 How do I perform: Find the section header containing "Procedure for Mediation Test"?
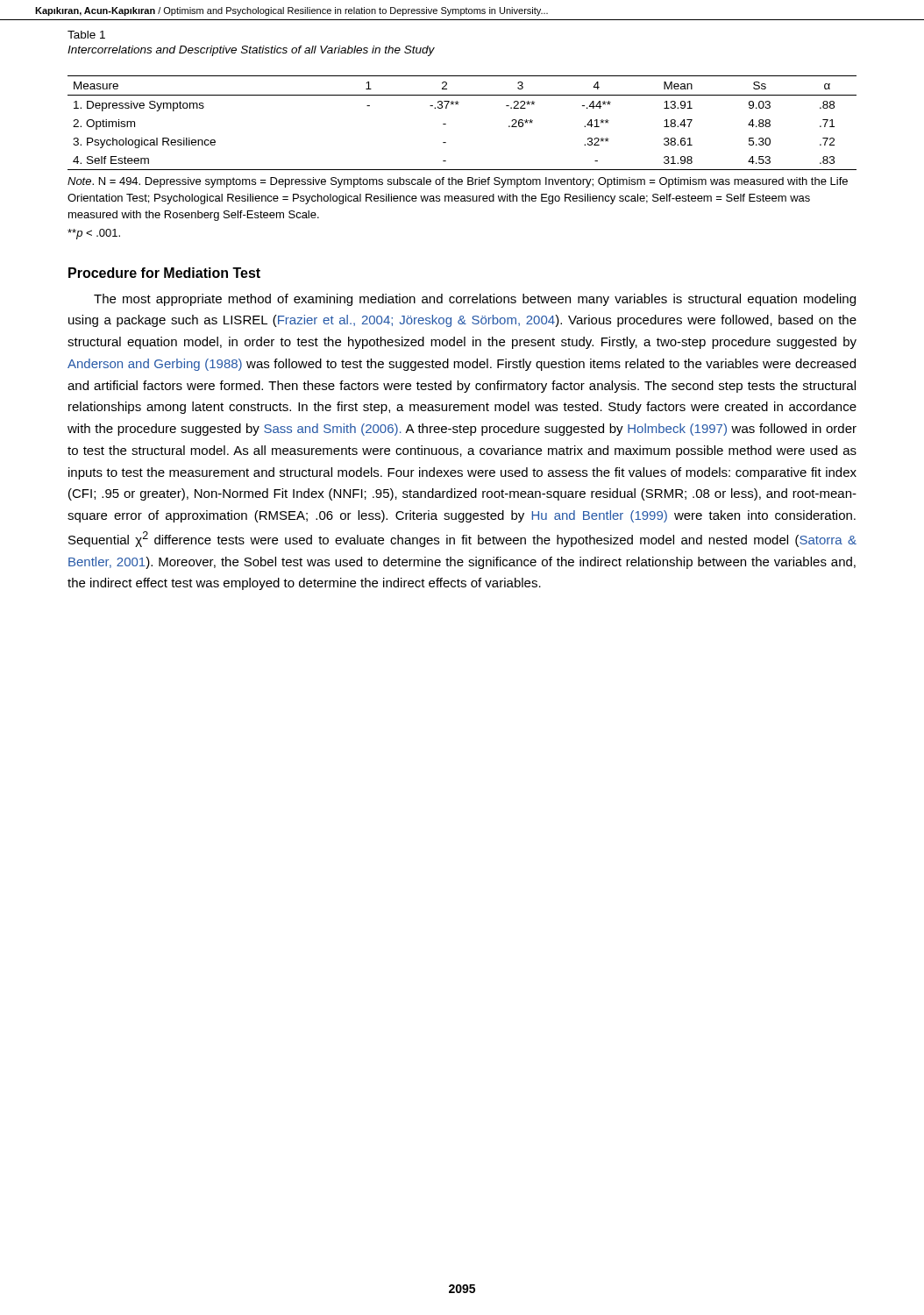tap(164, 273)
